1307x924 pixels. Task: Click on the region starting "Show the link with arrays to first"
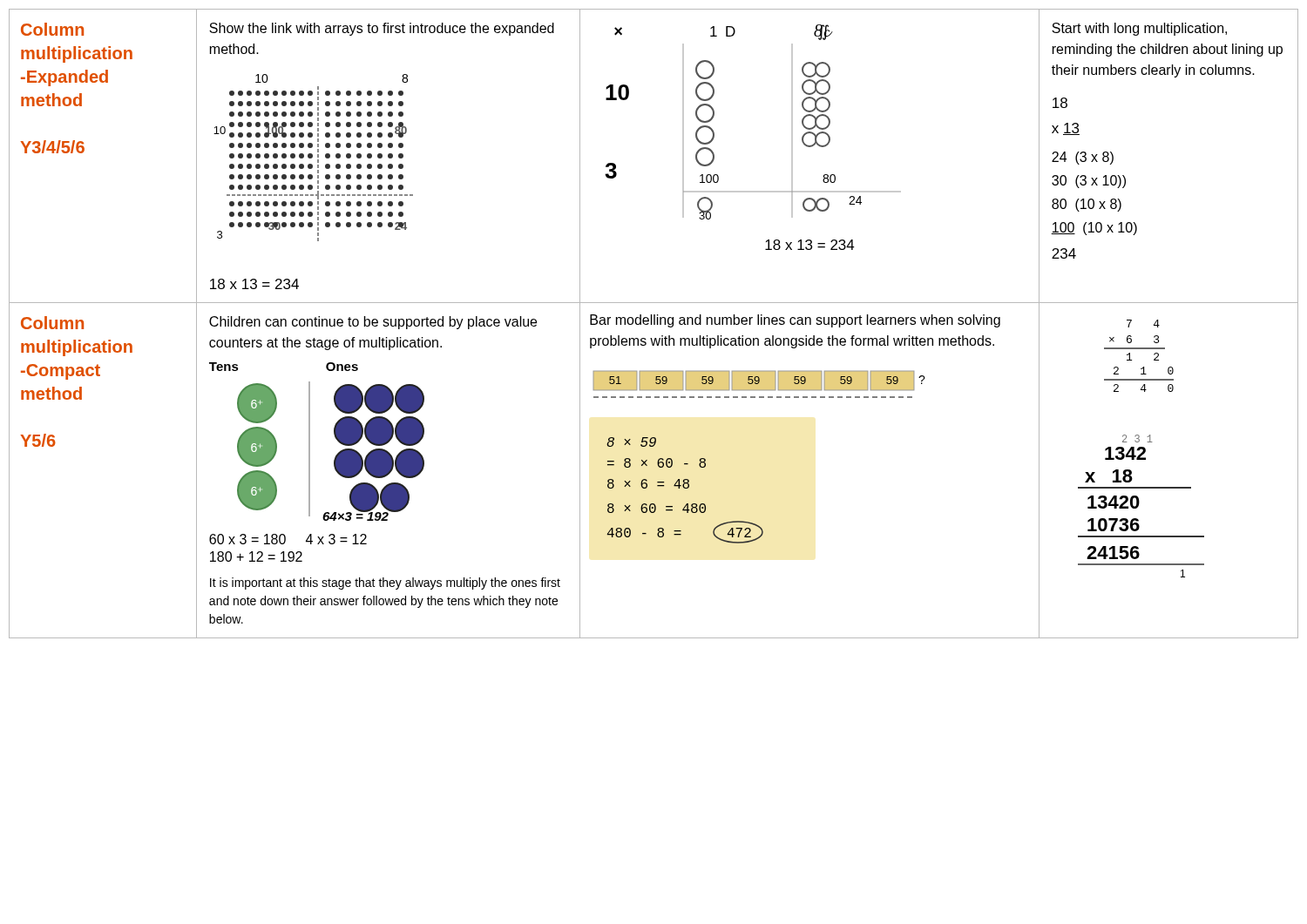(382, 39)
